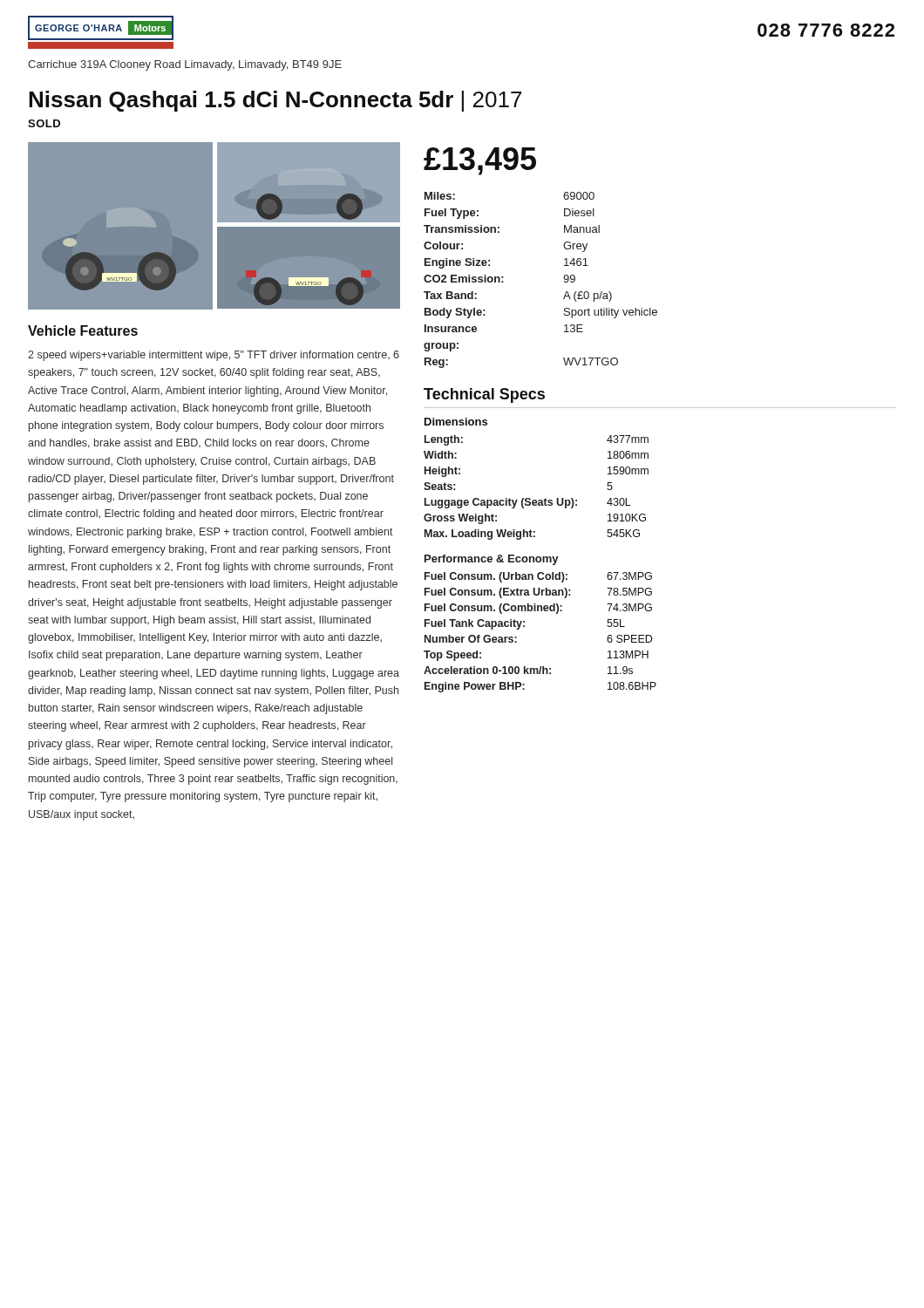Click on the block starting "2 speed wipers+variable intermittent wipe,"
924x1308 pixels.
point(214,585)
